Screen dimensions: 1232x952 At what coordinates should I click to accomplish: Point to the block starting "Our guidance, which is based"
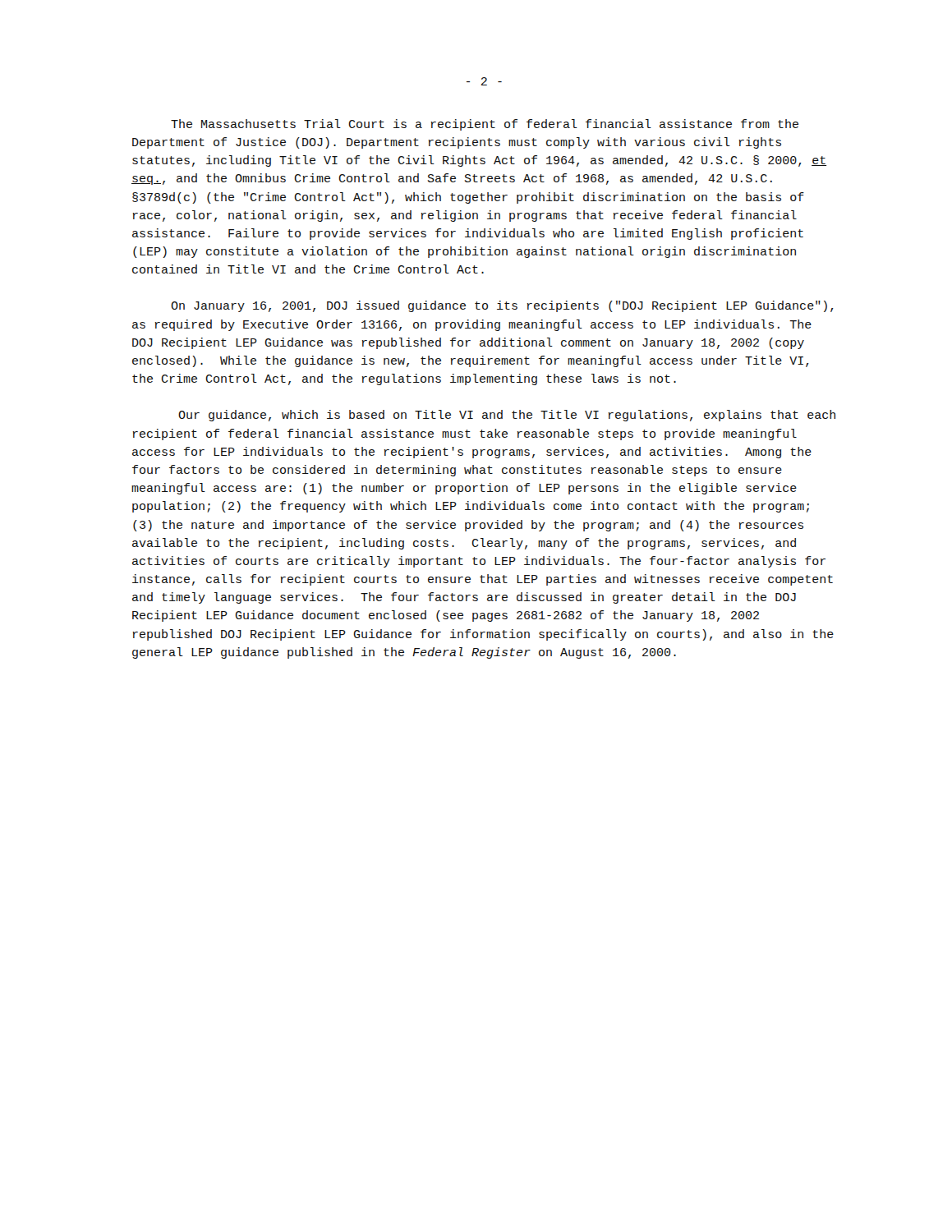[x=484, y=535]
